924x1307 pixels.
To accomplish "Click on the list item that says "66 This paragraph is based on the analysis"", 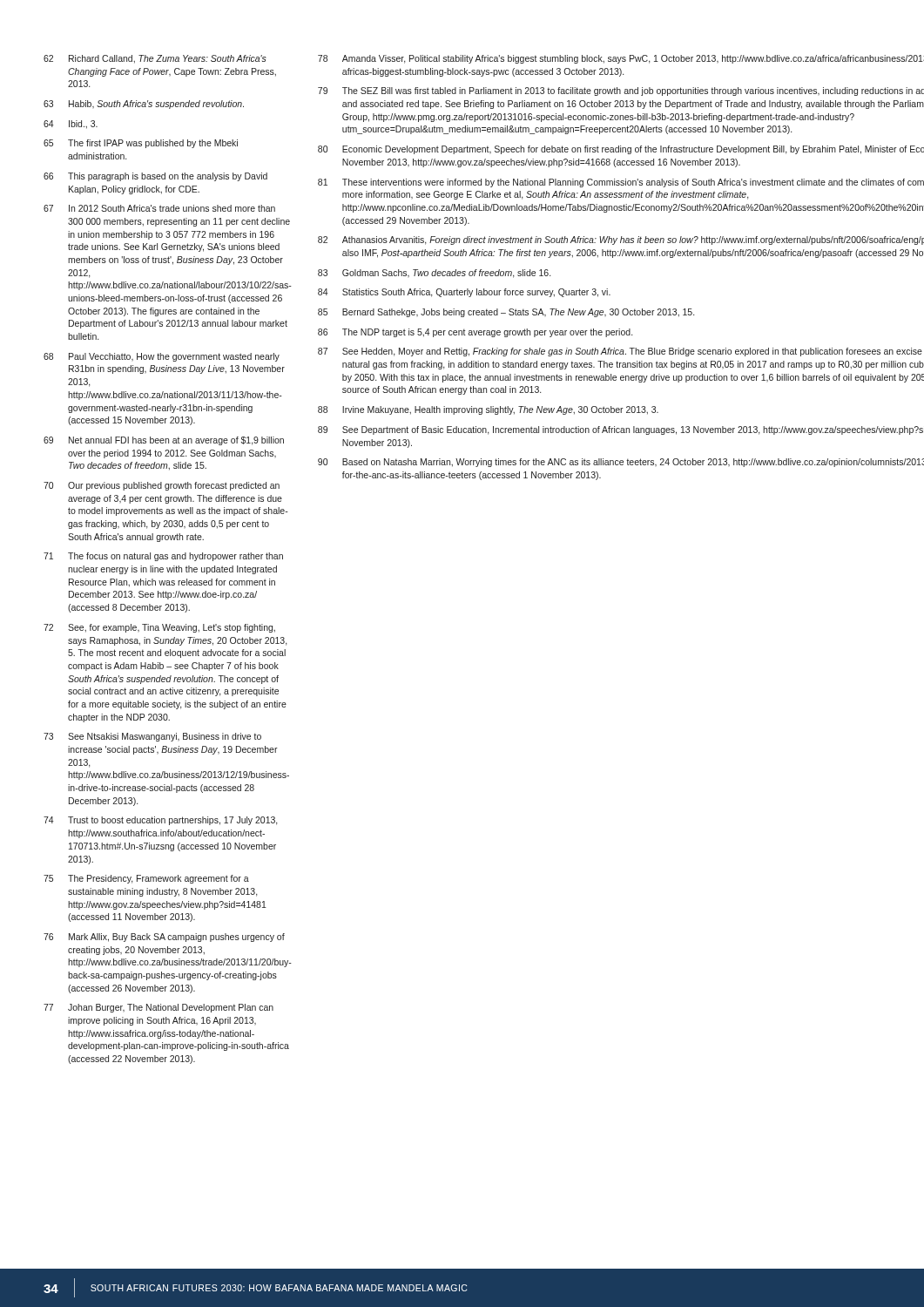I will coord(168,183).
